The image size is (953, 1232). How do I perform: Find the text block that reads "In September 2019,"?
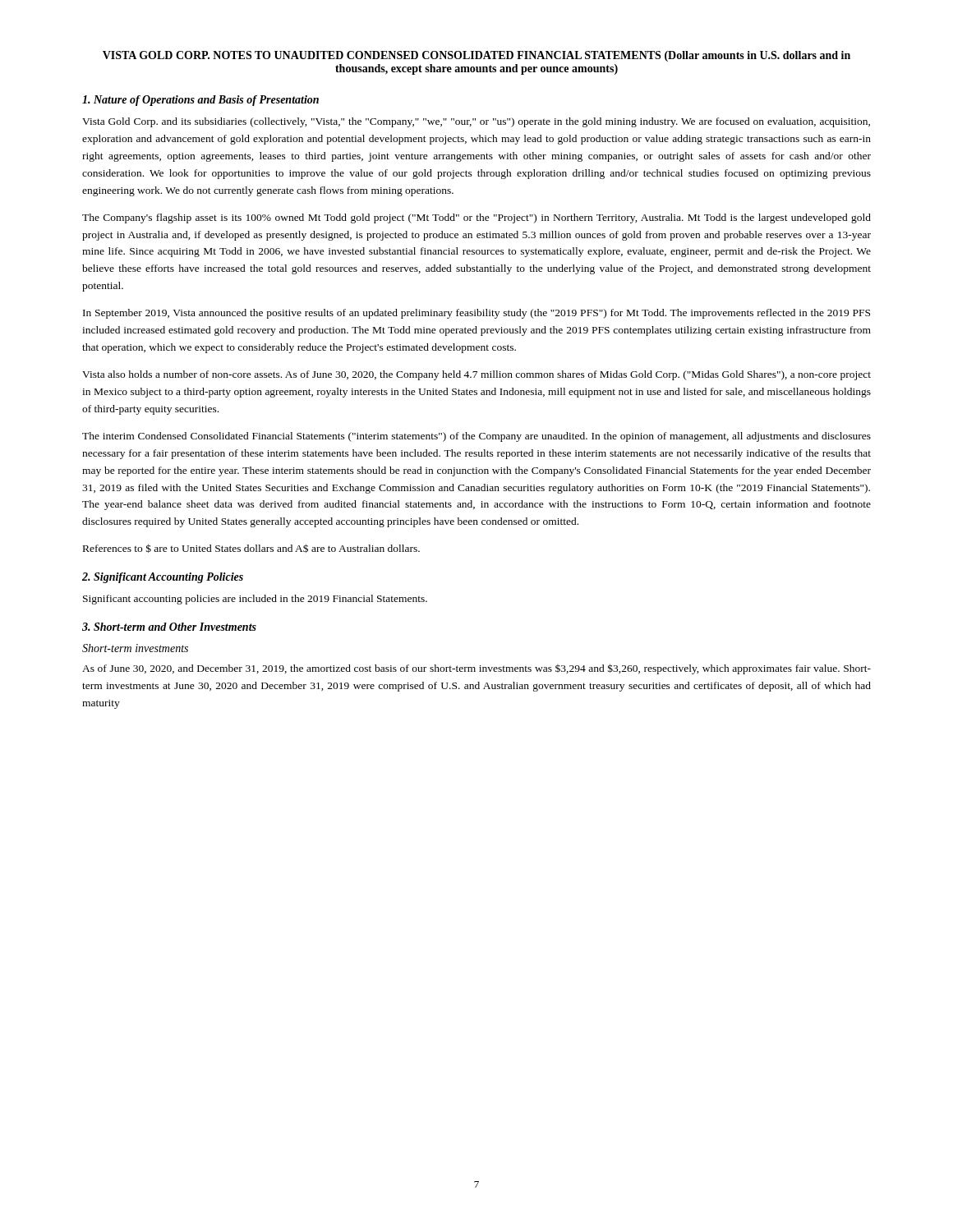pyautogui.click(x=476, y=330)
